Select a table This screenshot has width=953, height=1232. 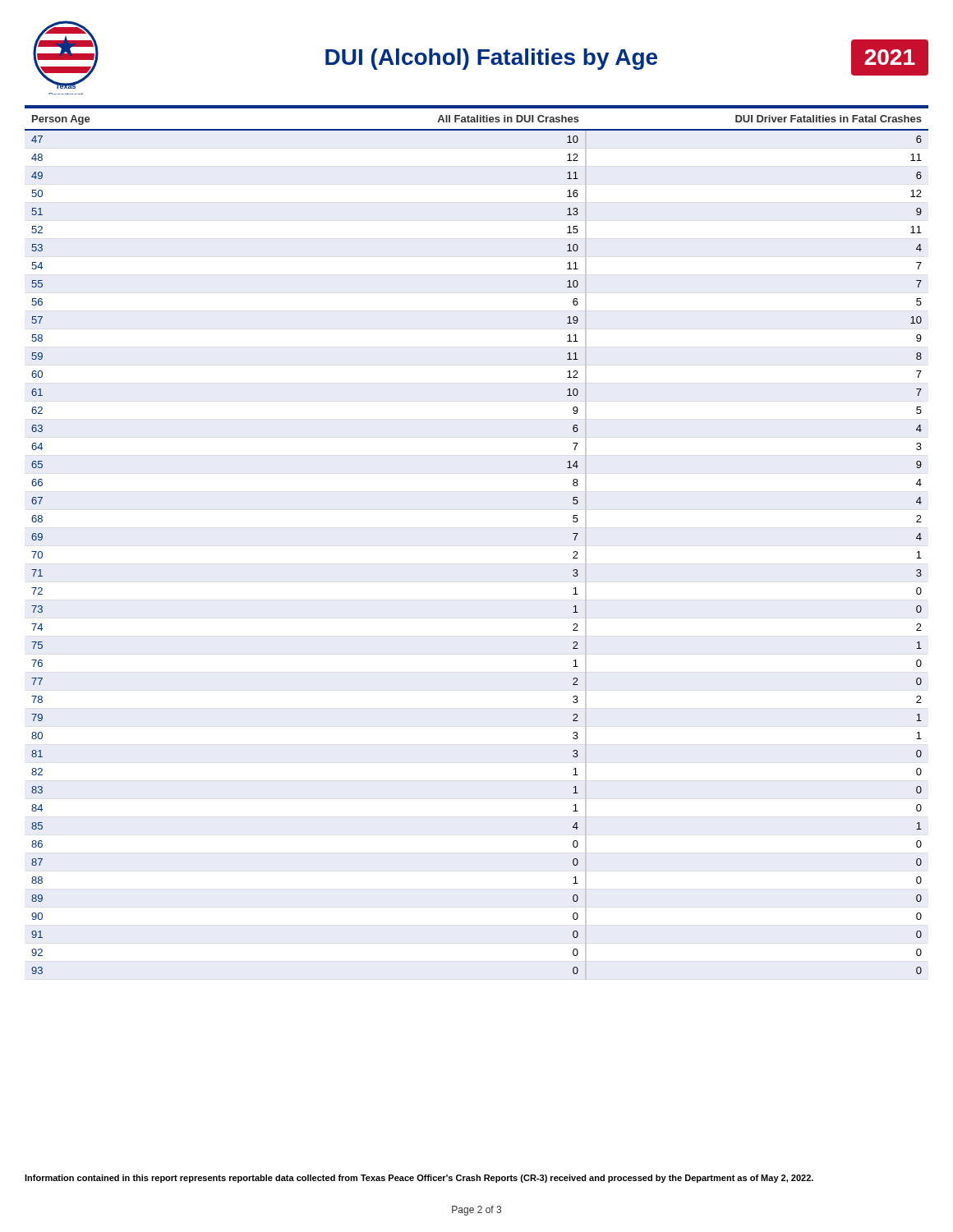pyautogui.click(x=476, y=543)
